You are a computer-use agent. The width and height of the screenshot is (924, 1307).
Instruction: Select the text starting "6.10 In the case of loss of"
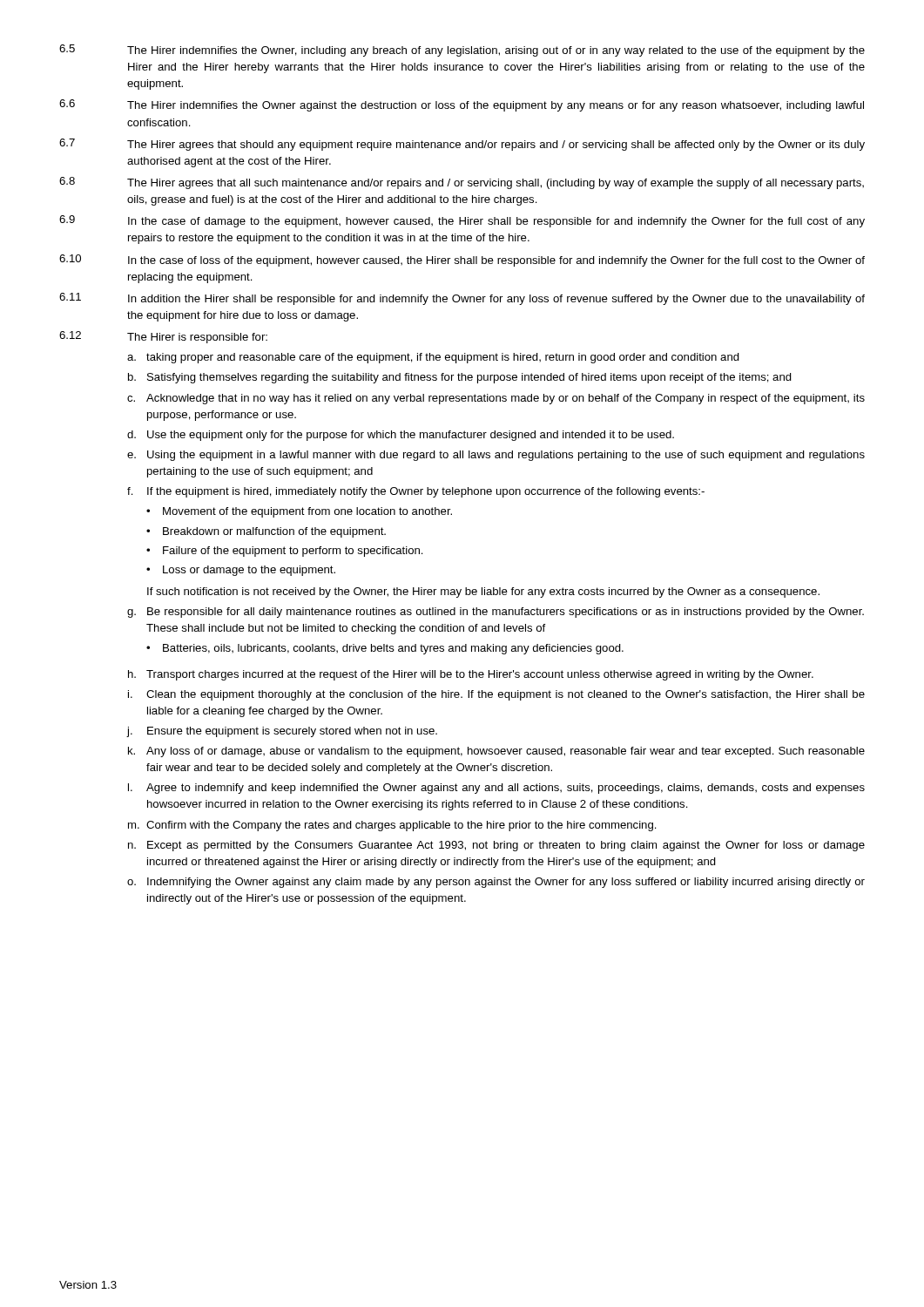[x=462, y=268]
